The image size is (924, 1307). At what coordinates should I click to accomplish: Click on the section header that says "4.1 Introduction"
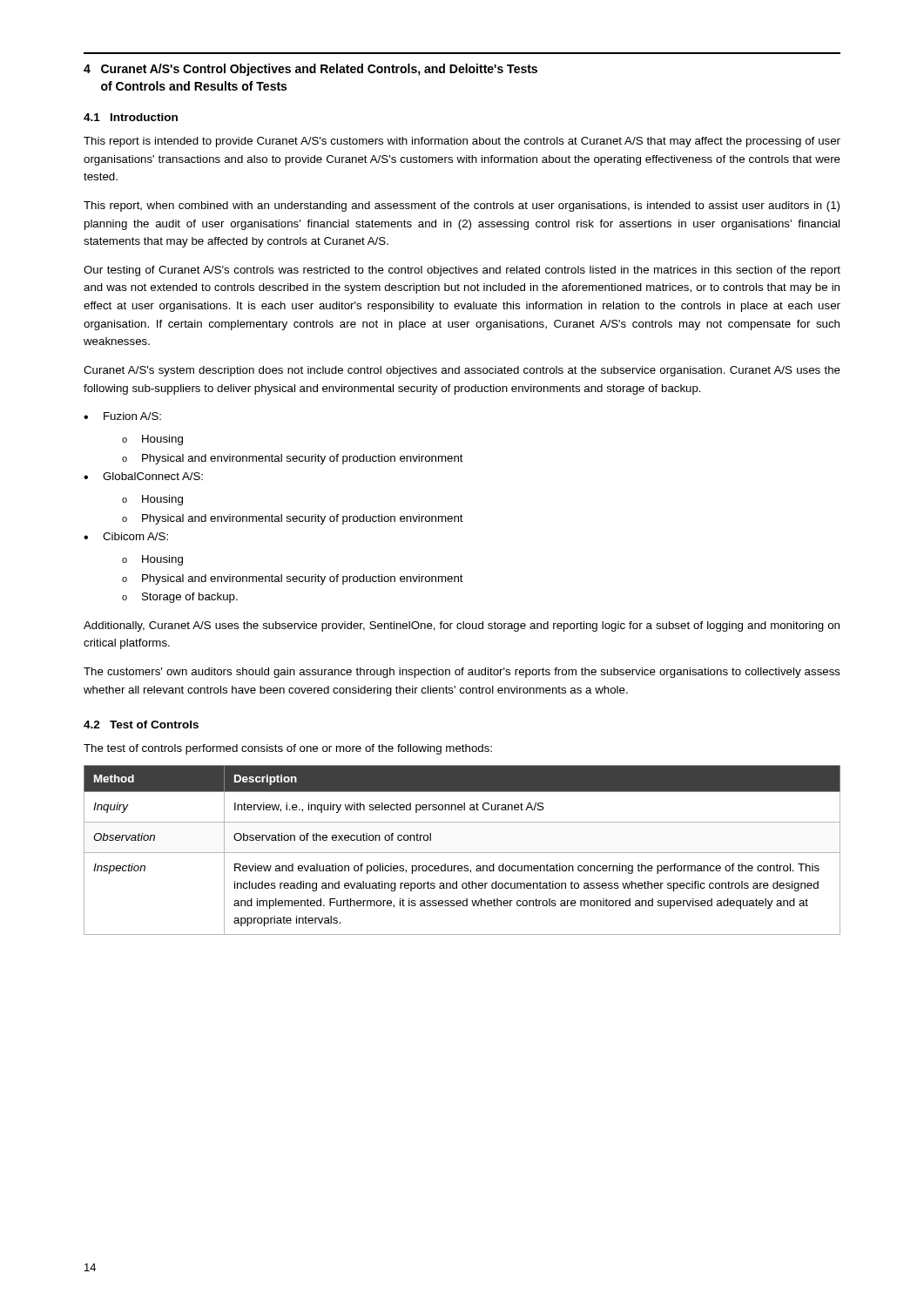(131, 117)
